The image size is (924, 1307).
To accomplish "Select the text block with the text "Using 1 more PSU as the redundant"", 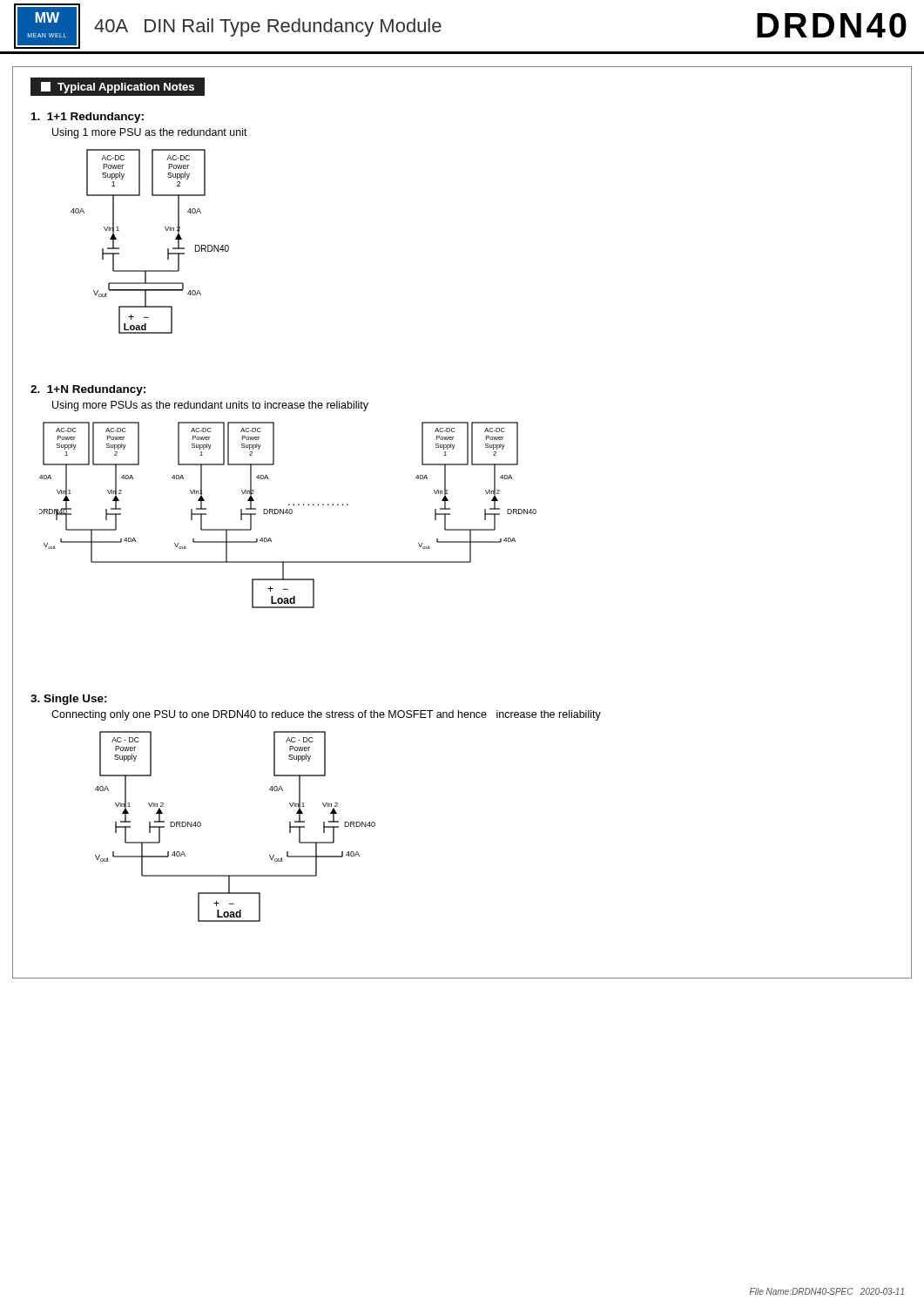I will (x=149, y=132).
